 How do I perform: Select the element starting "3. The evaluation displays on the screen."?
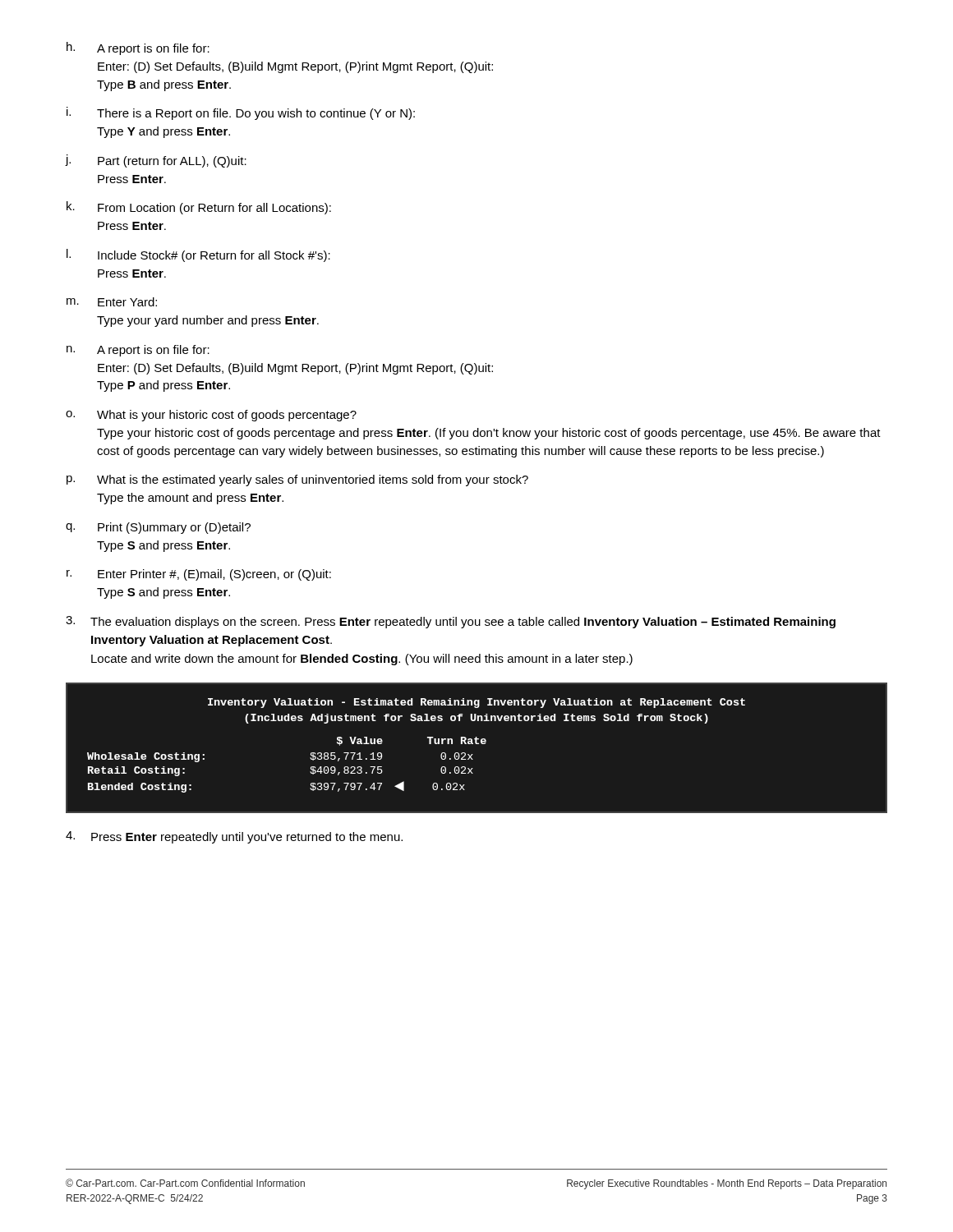click(x=451, y=622)
